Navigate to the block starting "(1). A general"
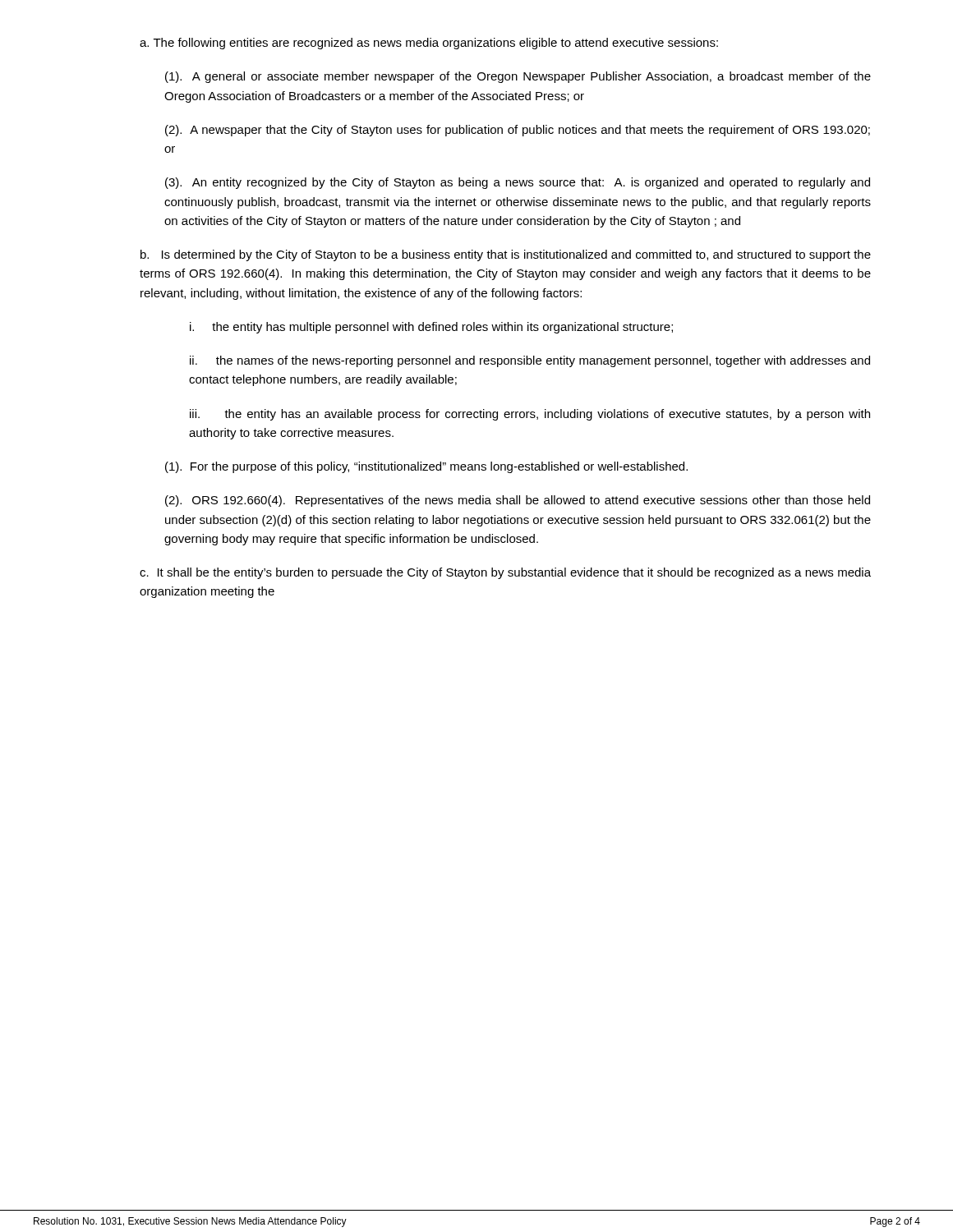 [x=518, y=86]
